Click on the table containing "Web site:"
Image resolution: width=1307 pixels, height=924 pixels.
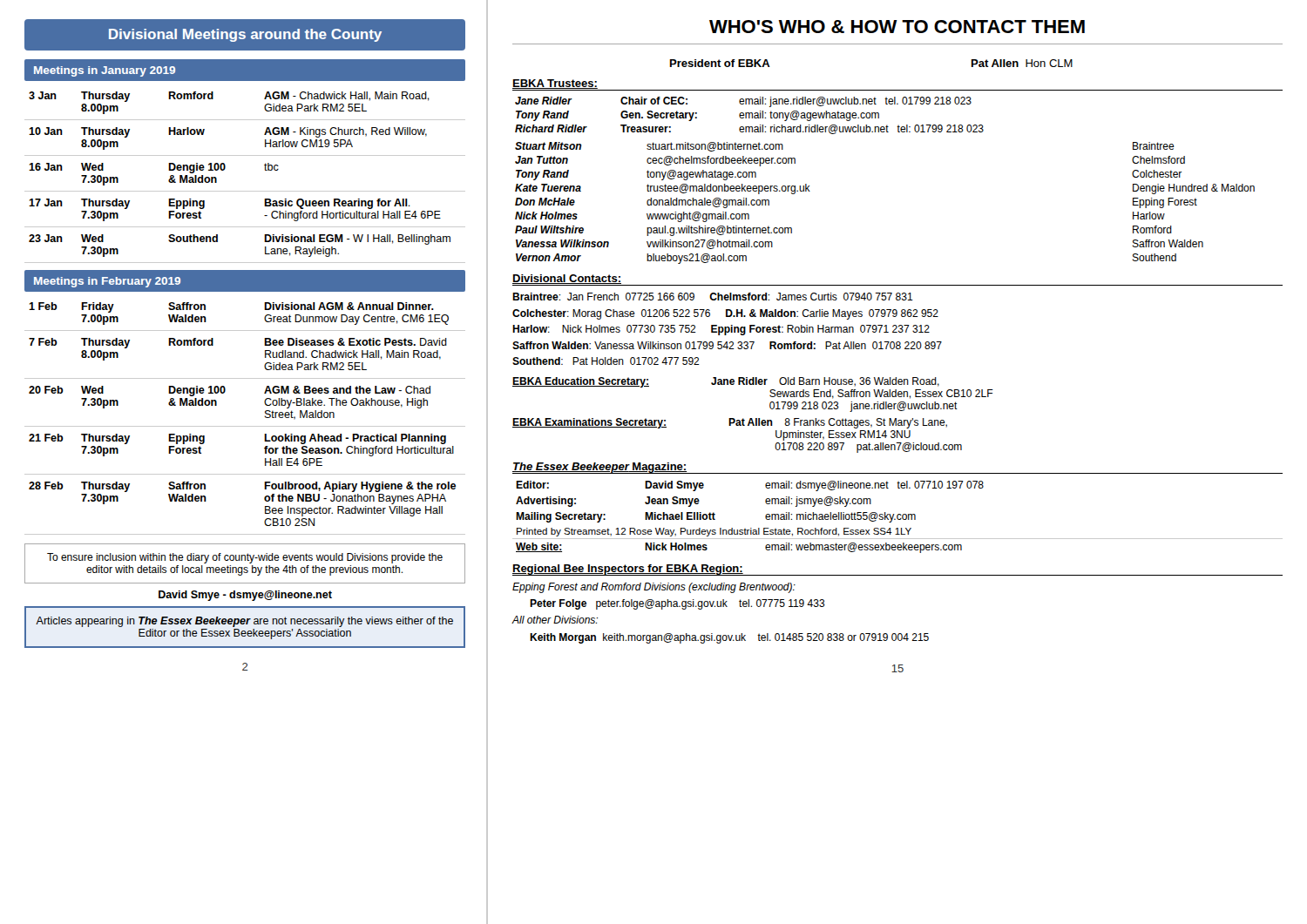[897, 516]
